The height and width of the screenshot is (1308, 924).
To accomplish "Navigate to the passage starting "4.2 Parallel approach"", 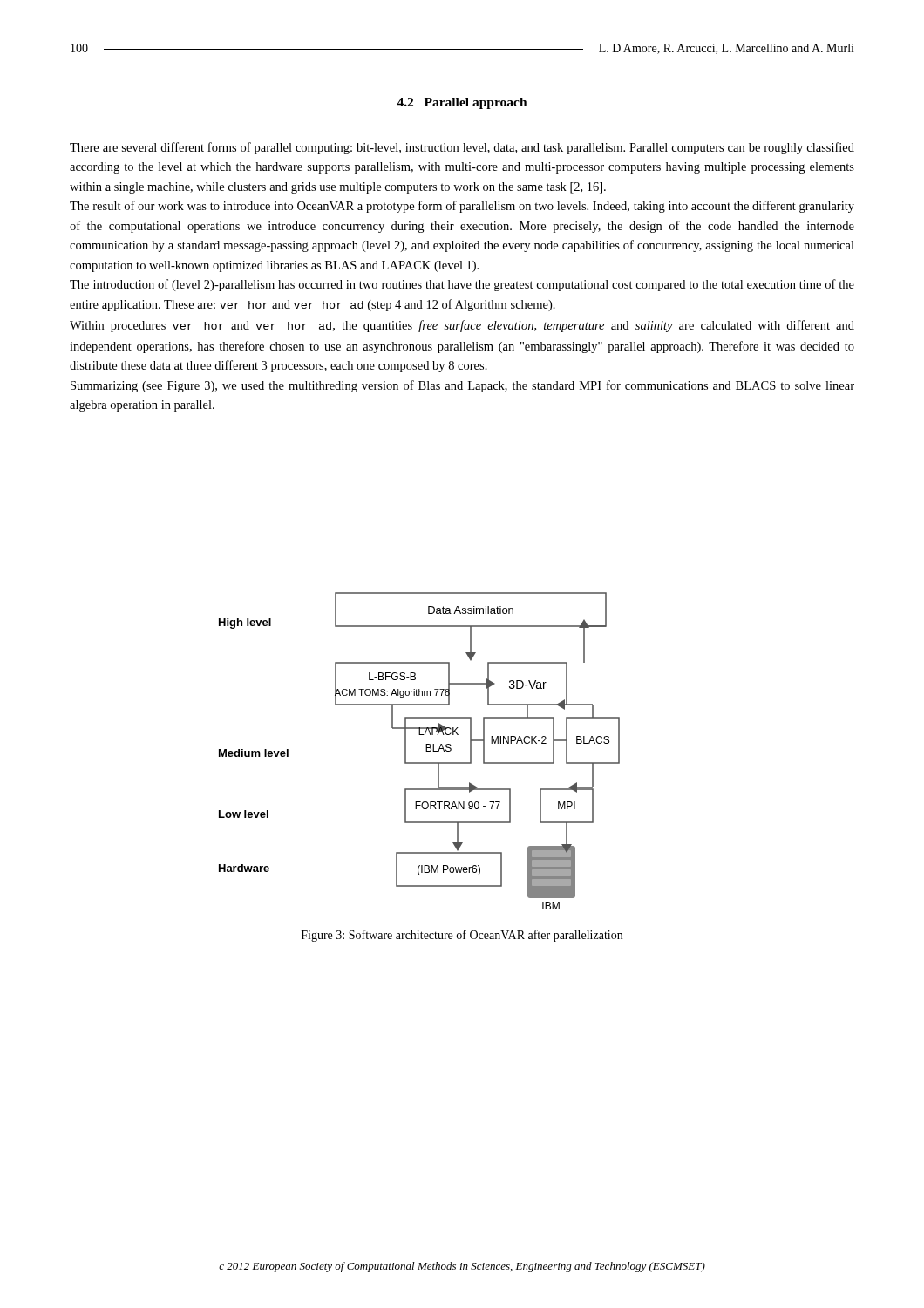I will pos(462,102).
